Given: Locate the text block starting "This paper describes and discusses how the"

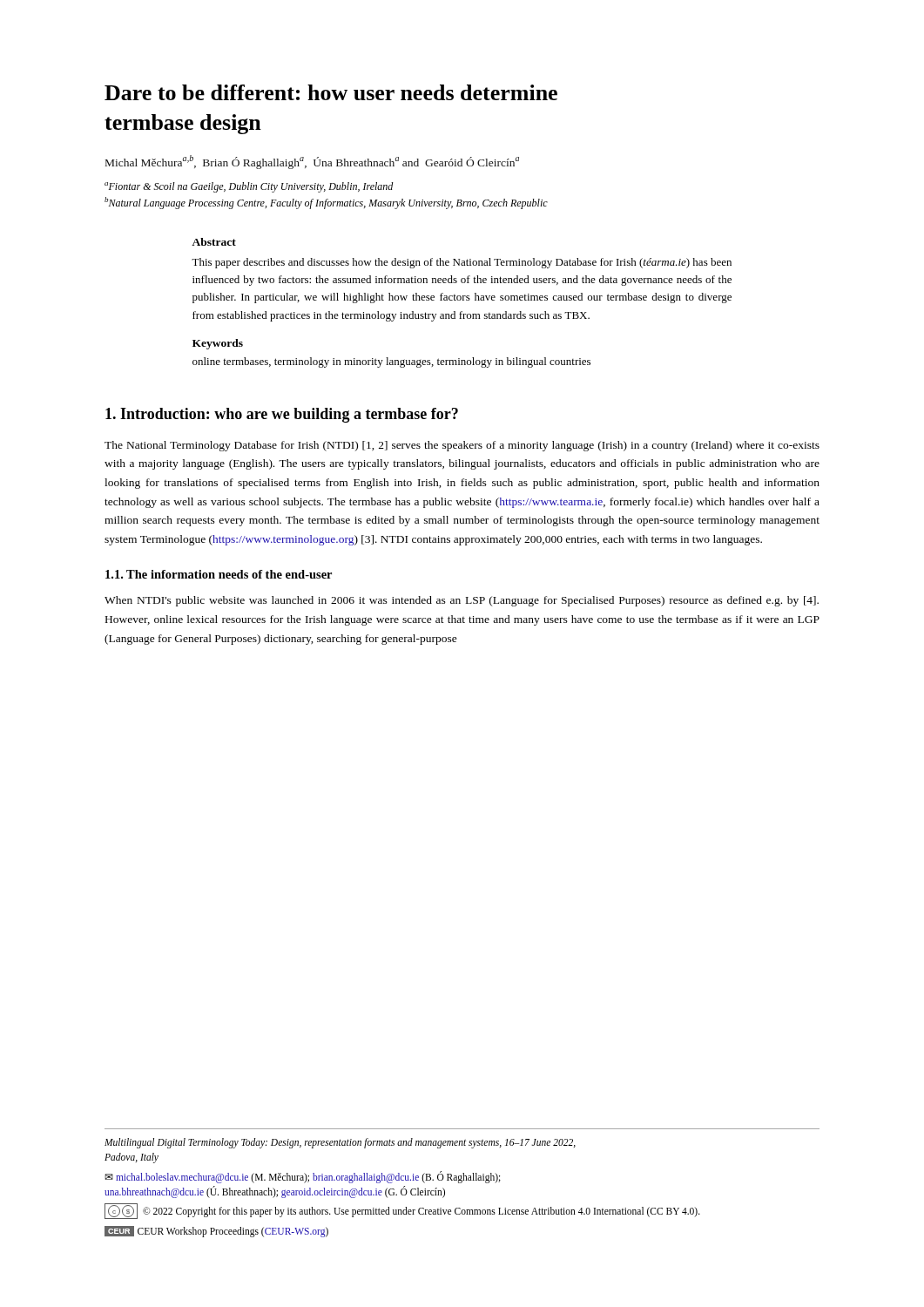Looking at the screenshot, I should pyautogui.click(x=462, y=289).
